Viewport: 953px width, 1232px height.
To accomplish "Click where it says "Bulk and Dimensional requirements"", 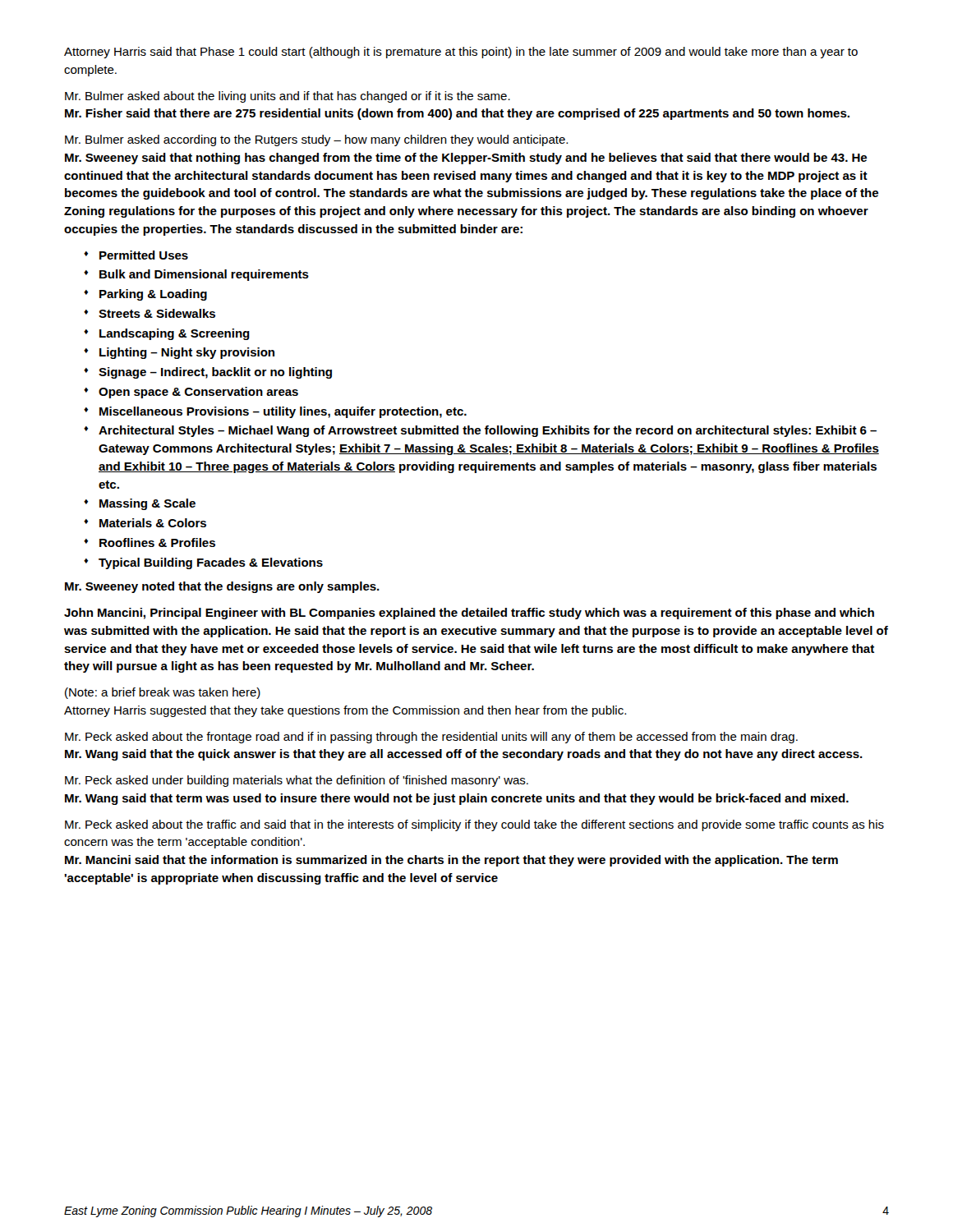I will coord(204,274).
